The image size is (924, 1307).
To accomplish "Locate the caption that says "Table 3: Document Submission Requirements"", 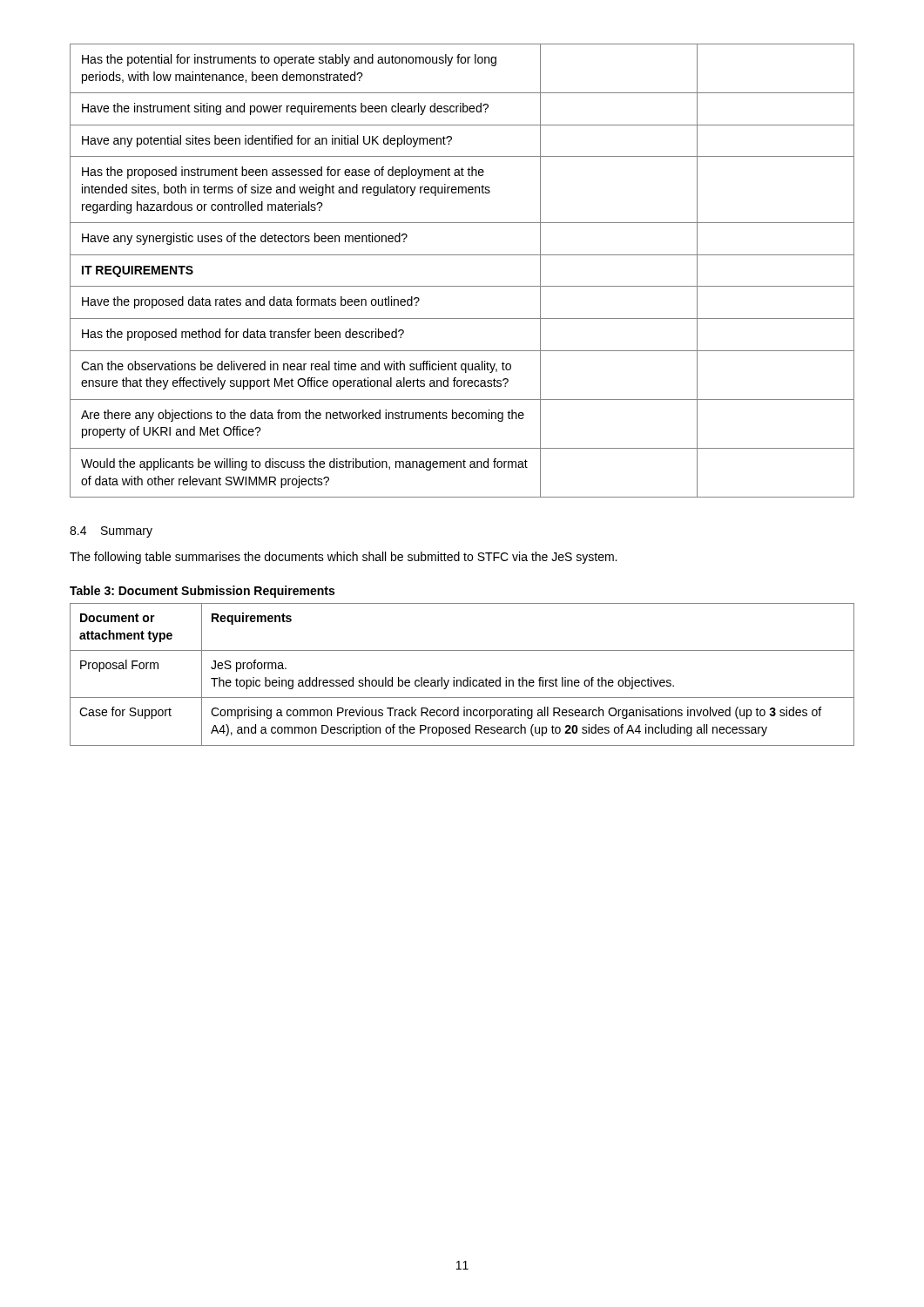I will pyautogui.click(x=202, y=591).
